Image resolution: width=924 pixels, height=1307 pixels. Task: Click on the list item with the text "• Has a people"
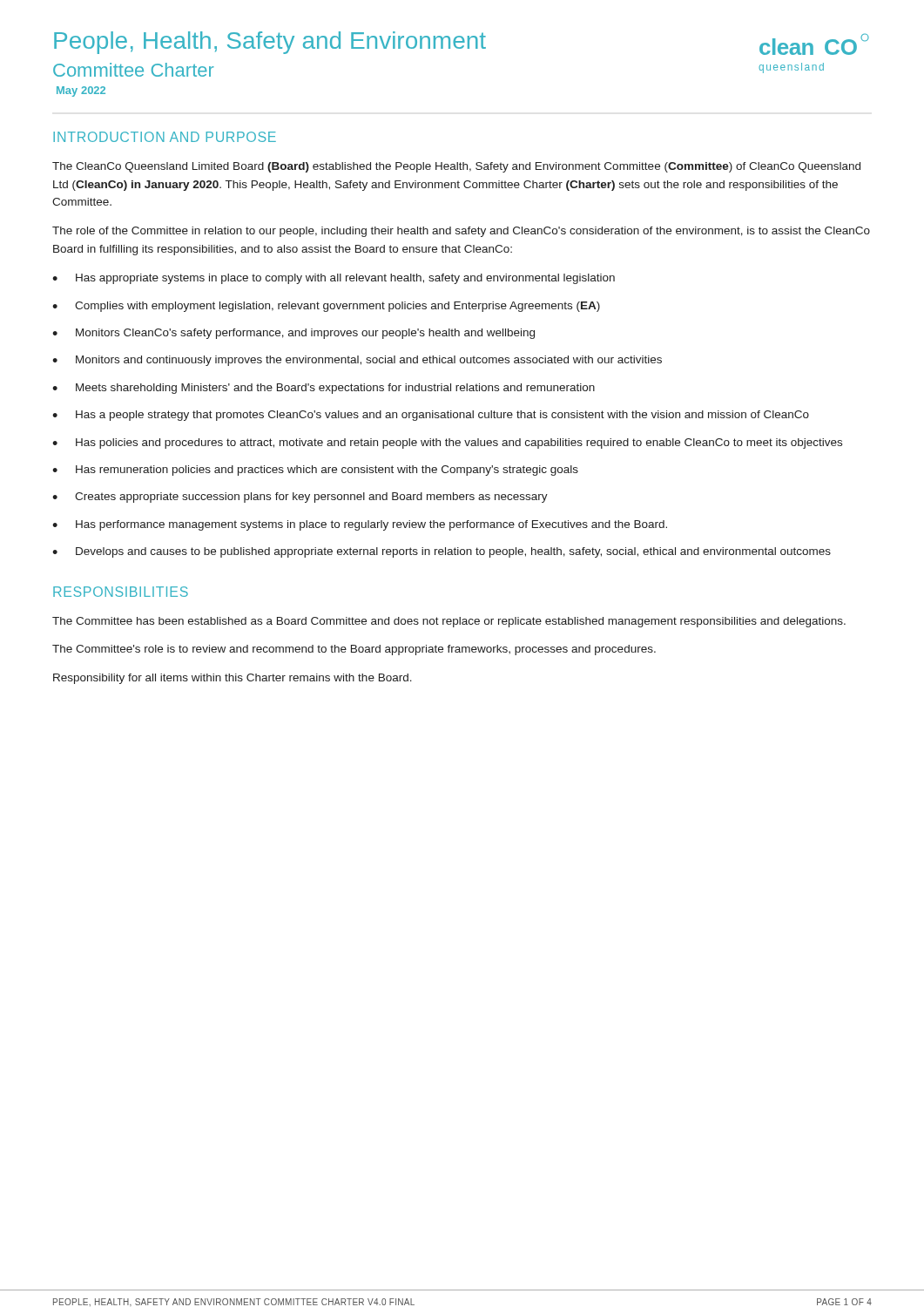click(462, 416)
